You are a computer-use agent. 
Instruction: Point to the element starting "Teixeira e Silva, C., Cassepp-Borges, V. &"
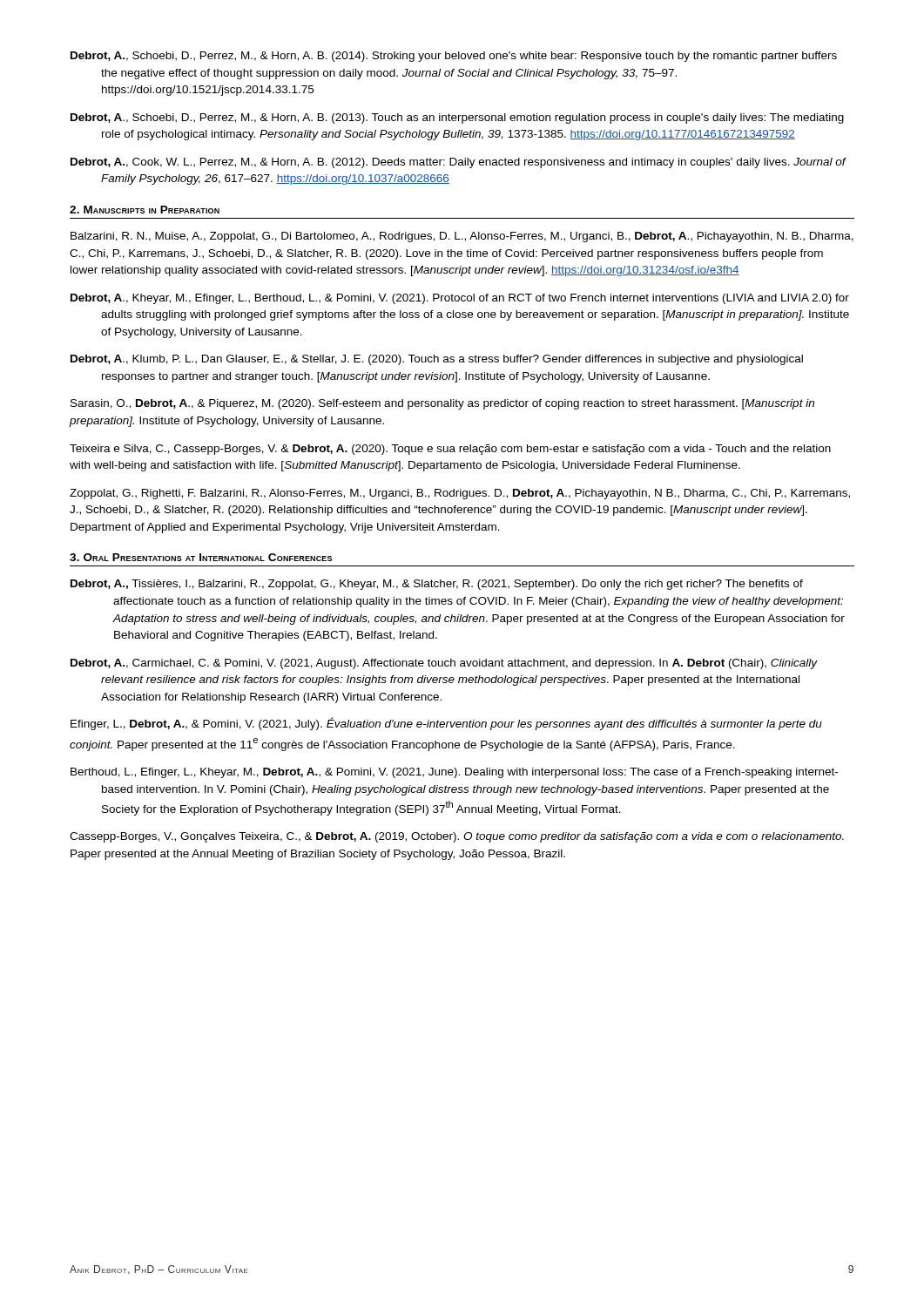450,456
